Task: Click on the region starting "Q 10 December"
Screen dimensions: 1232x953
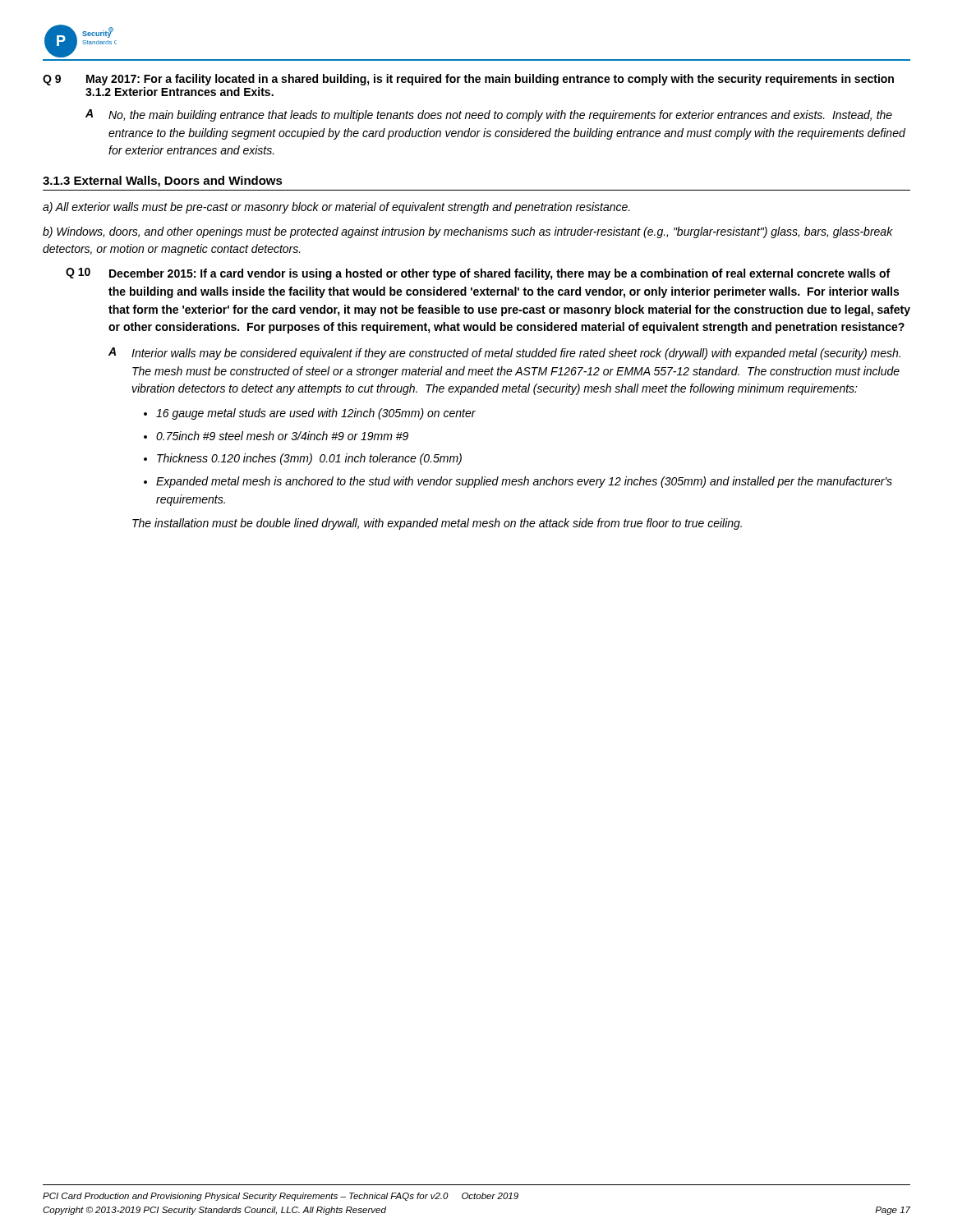Action: [x=488, y=301]
